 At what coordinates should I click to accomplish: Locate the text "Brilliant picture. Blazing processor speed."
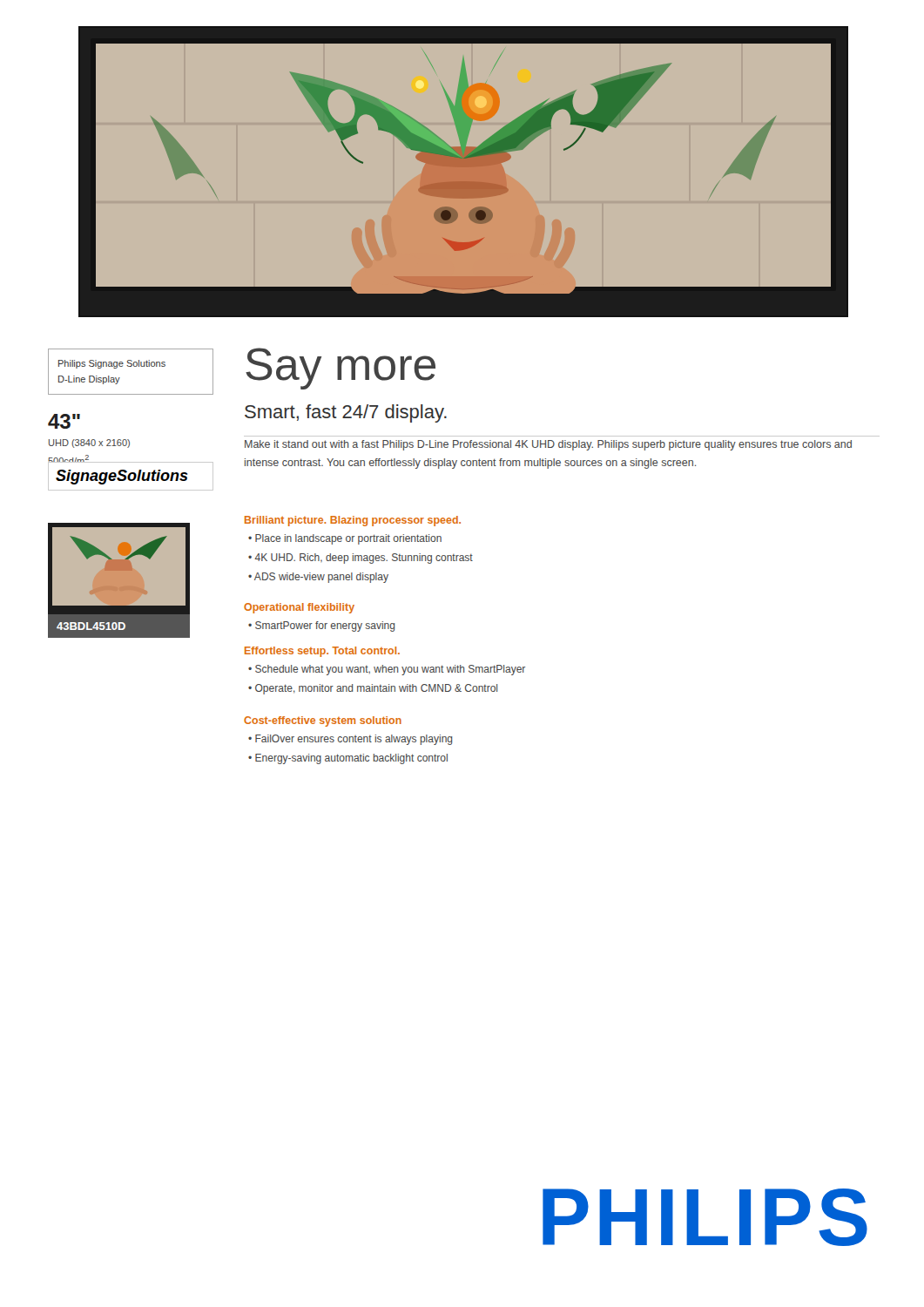[353, 520]
